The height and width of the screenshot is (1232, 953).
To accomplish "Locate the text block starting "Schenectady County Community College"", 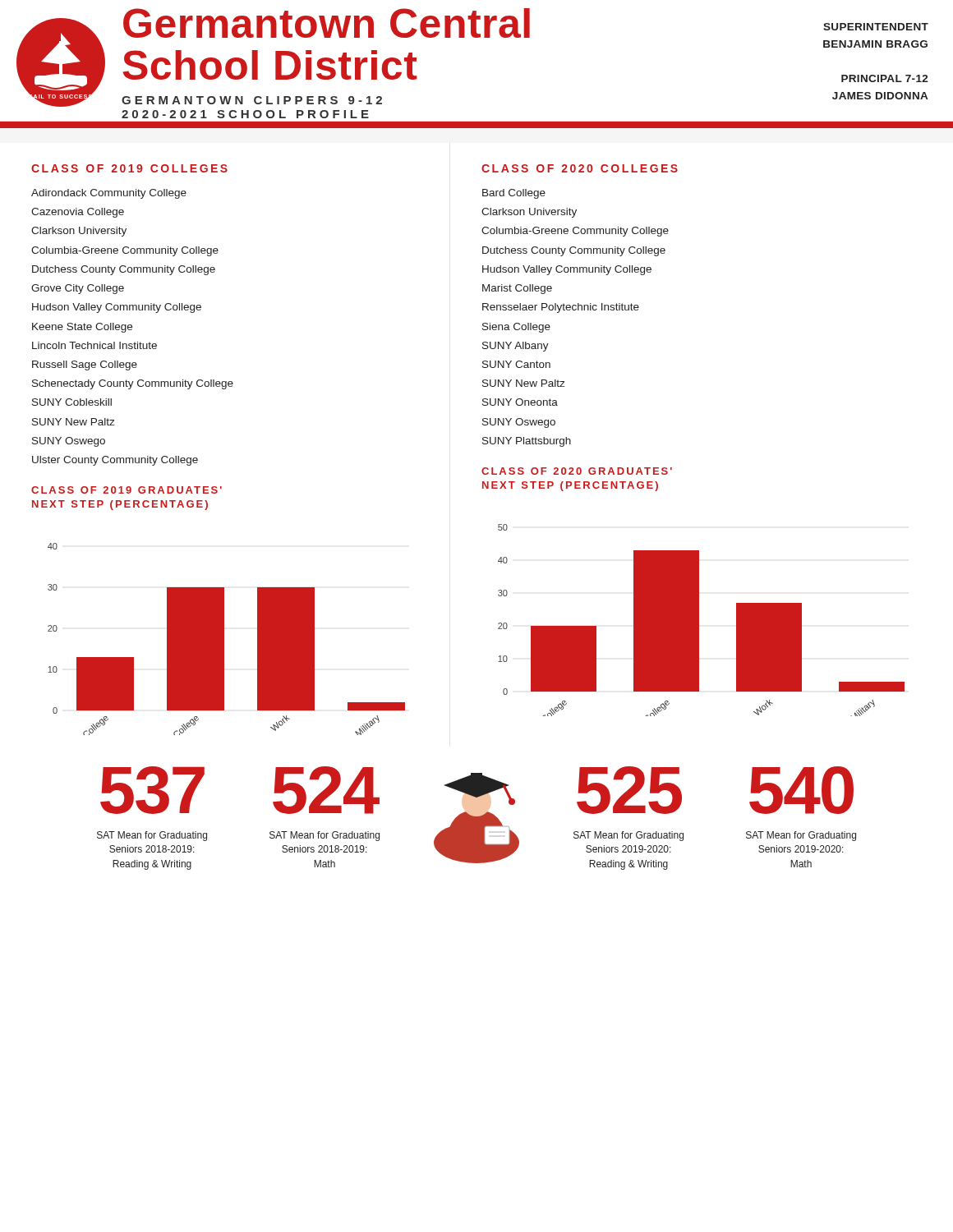I will (x=132, y=383).
